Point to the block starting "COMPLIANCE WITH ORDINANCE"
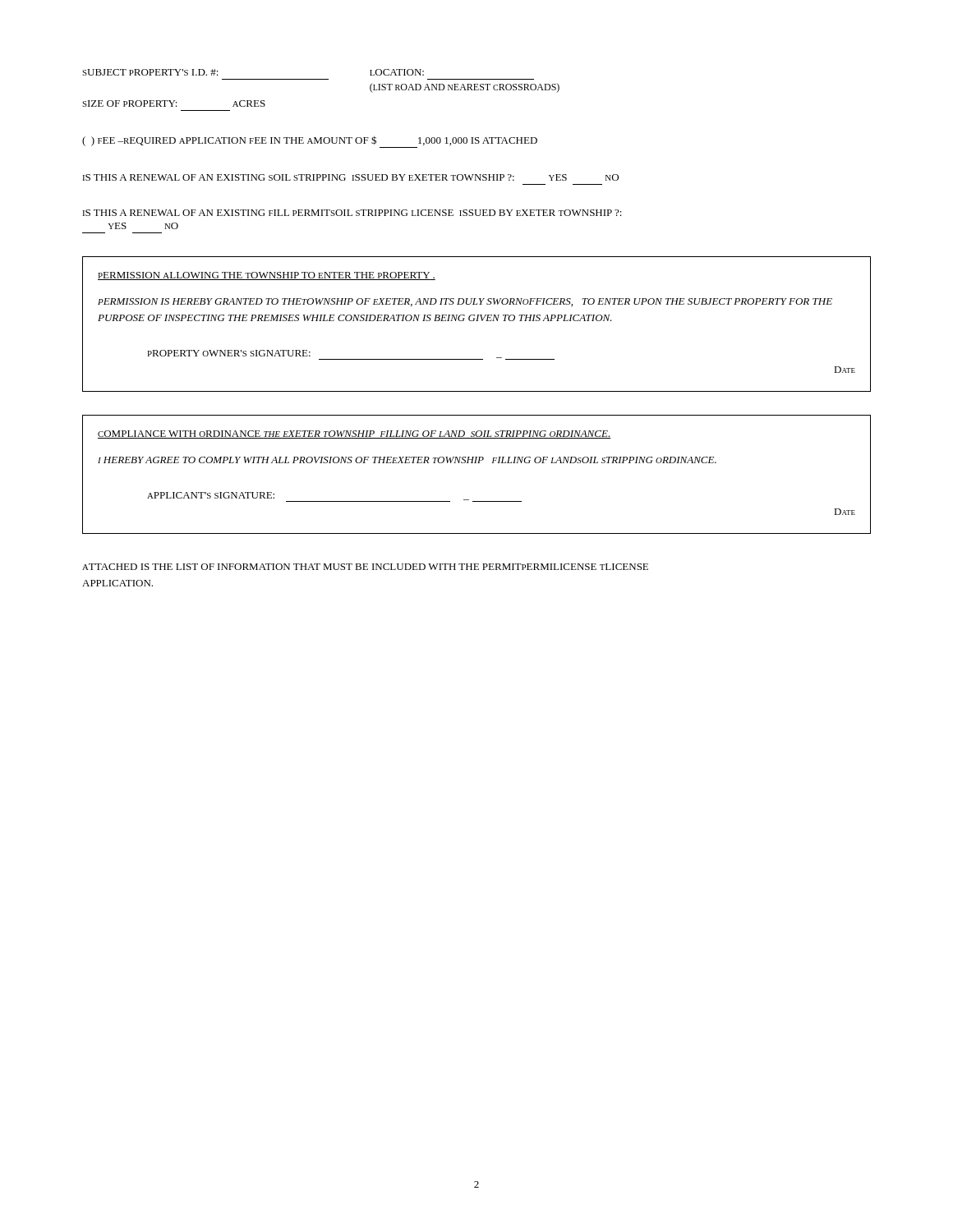The image size is (953, 1232). point(476,473)
